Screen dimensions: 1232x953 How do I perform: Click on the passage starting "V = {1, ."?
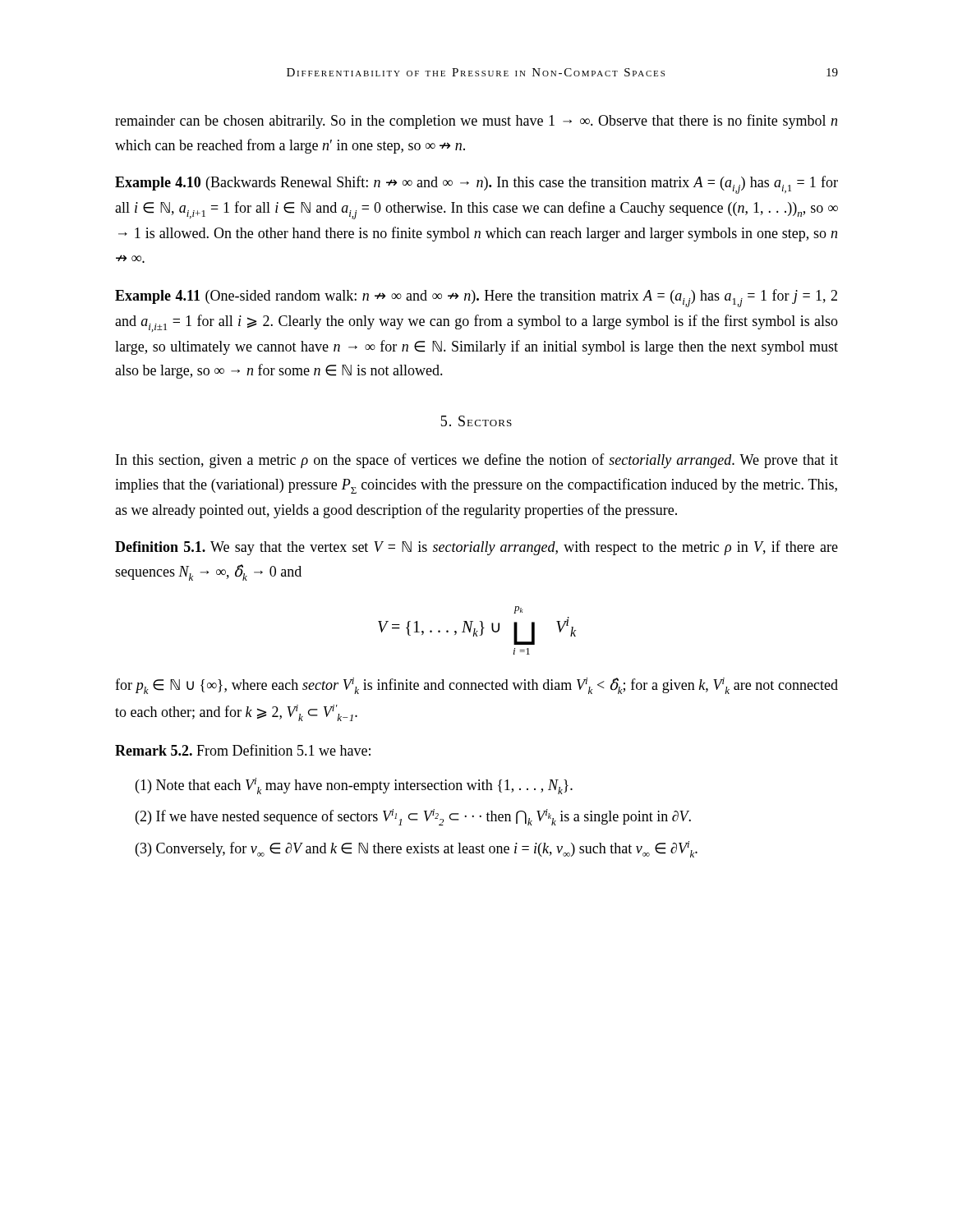pyautogui.click(x=476, y=629)
